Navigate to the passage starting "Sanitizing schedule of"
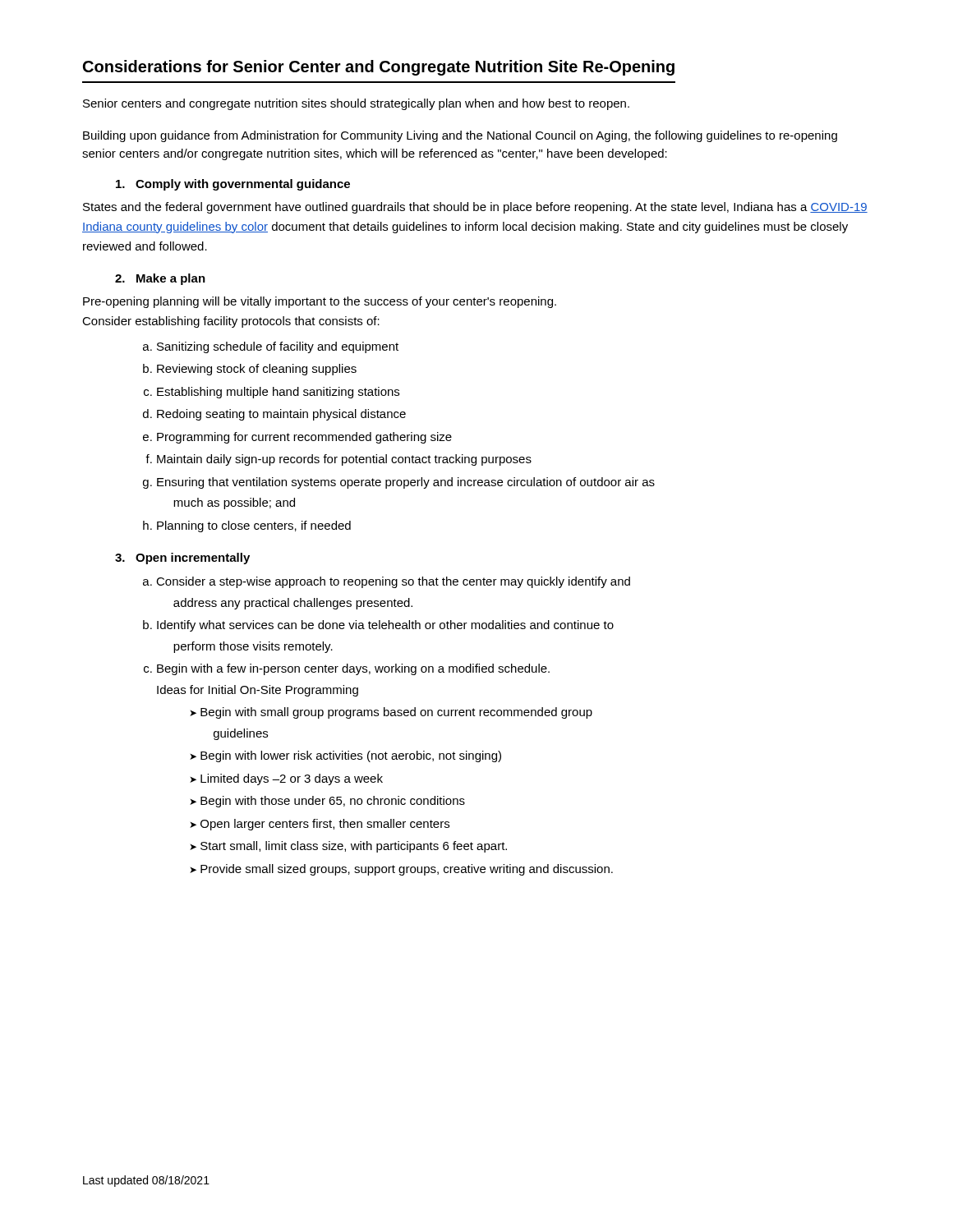Screen dimensions: 1232x953 (x=277, y=346)
